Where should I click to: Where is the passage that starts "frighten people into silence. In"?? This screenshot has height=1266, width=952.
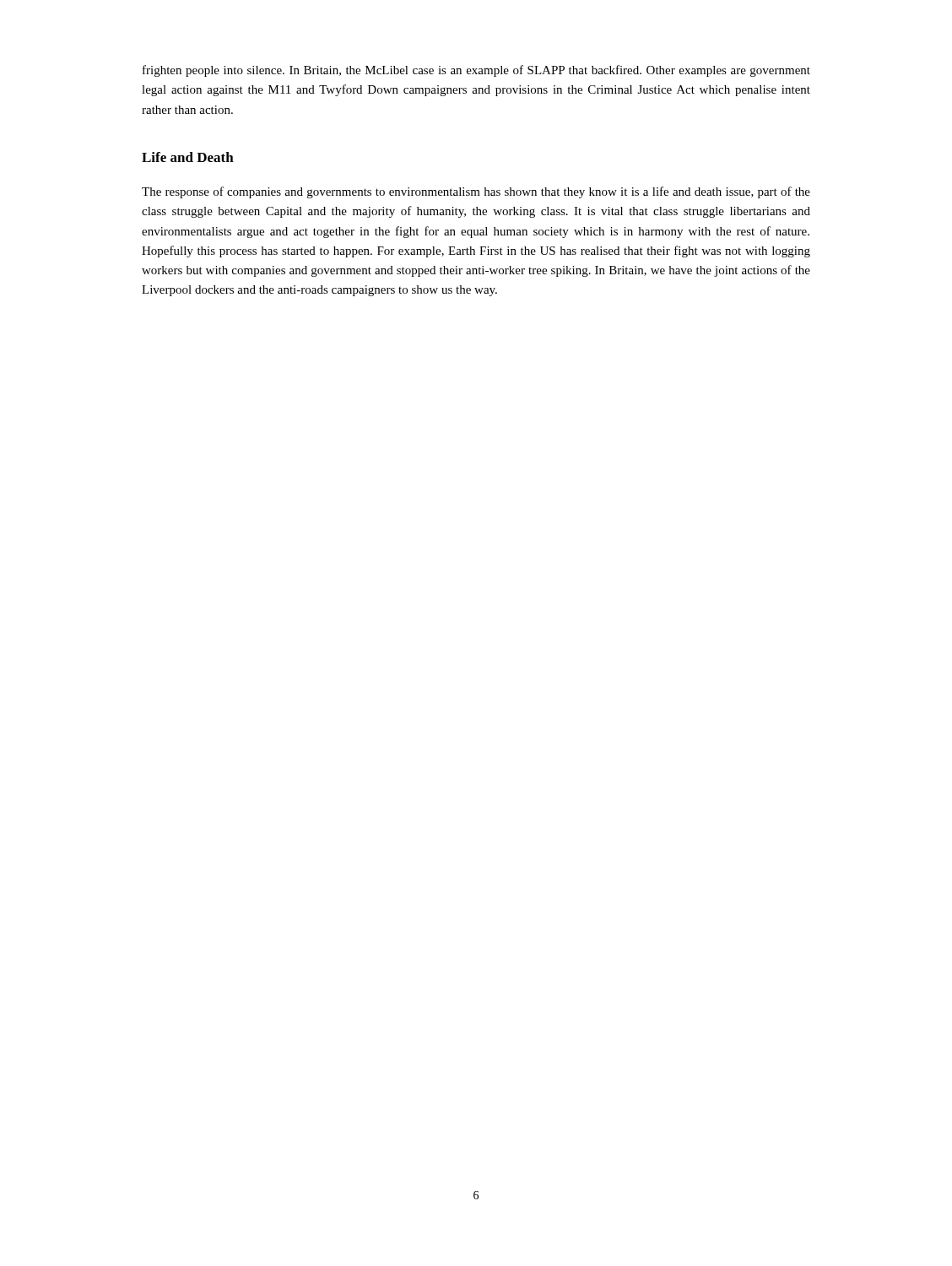point(476,90)
